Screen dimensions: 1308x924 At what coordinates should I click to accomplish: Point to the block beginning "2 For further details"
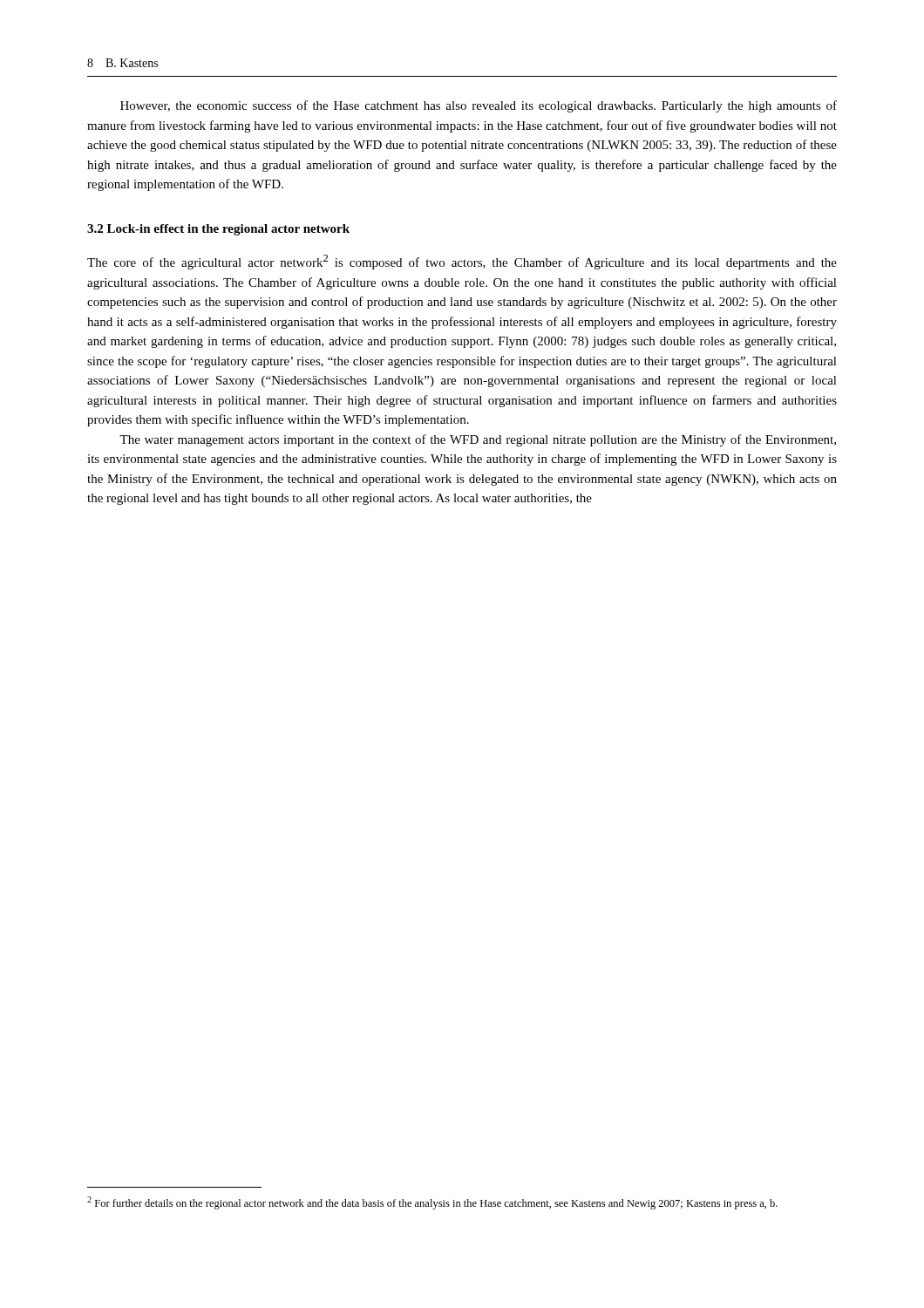(462, 1203)
